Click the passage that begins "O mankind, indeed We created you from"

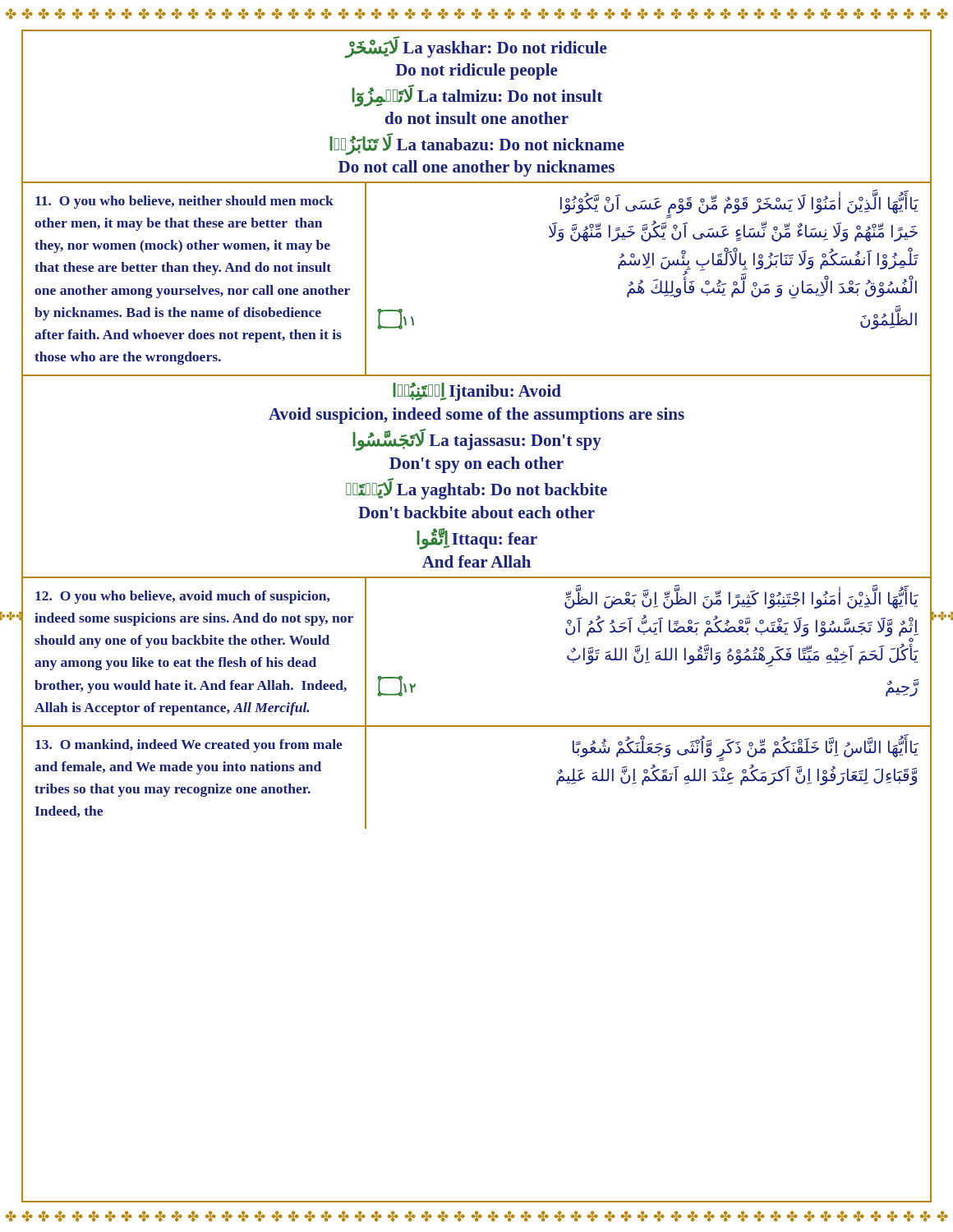(188, 777)
